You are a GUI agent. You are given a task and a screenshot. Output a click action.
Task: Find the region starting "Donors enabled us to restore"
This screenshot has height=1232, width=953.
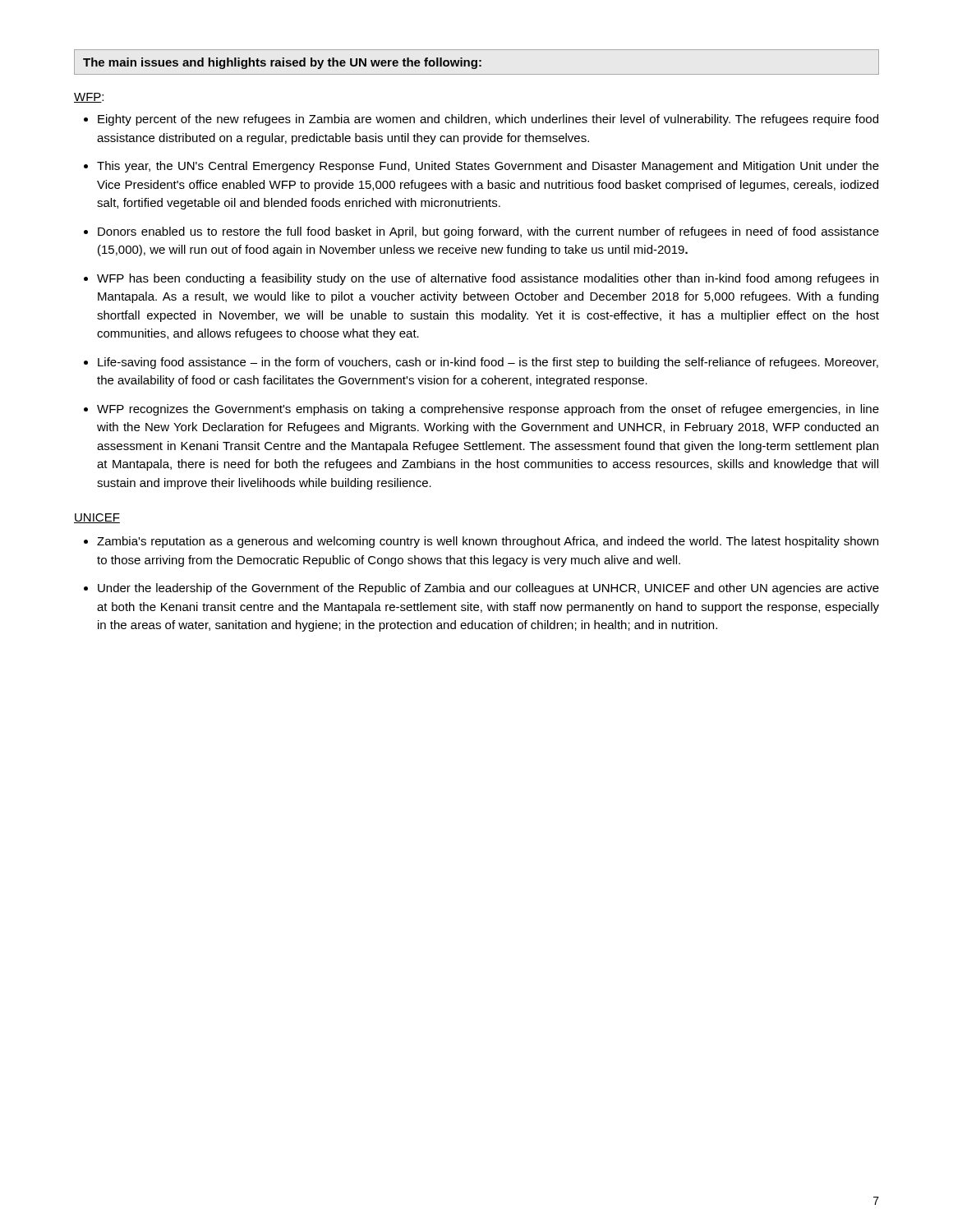pyautogui.click(x=488, y=240)
